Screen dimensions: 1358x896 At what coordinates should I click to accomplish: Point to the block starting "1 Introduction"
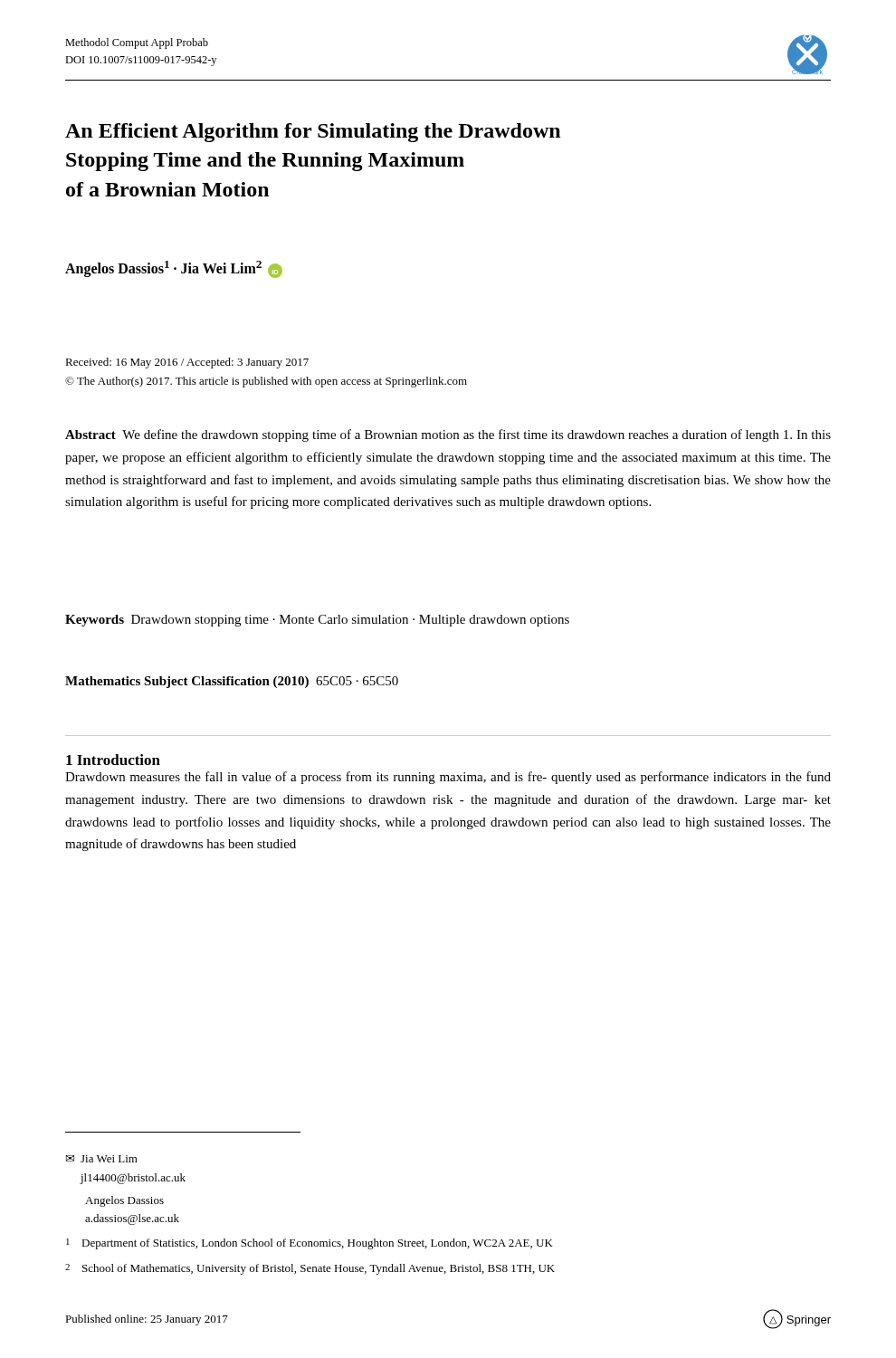point(113,760)
